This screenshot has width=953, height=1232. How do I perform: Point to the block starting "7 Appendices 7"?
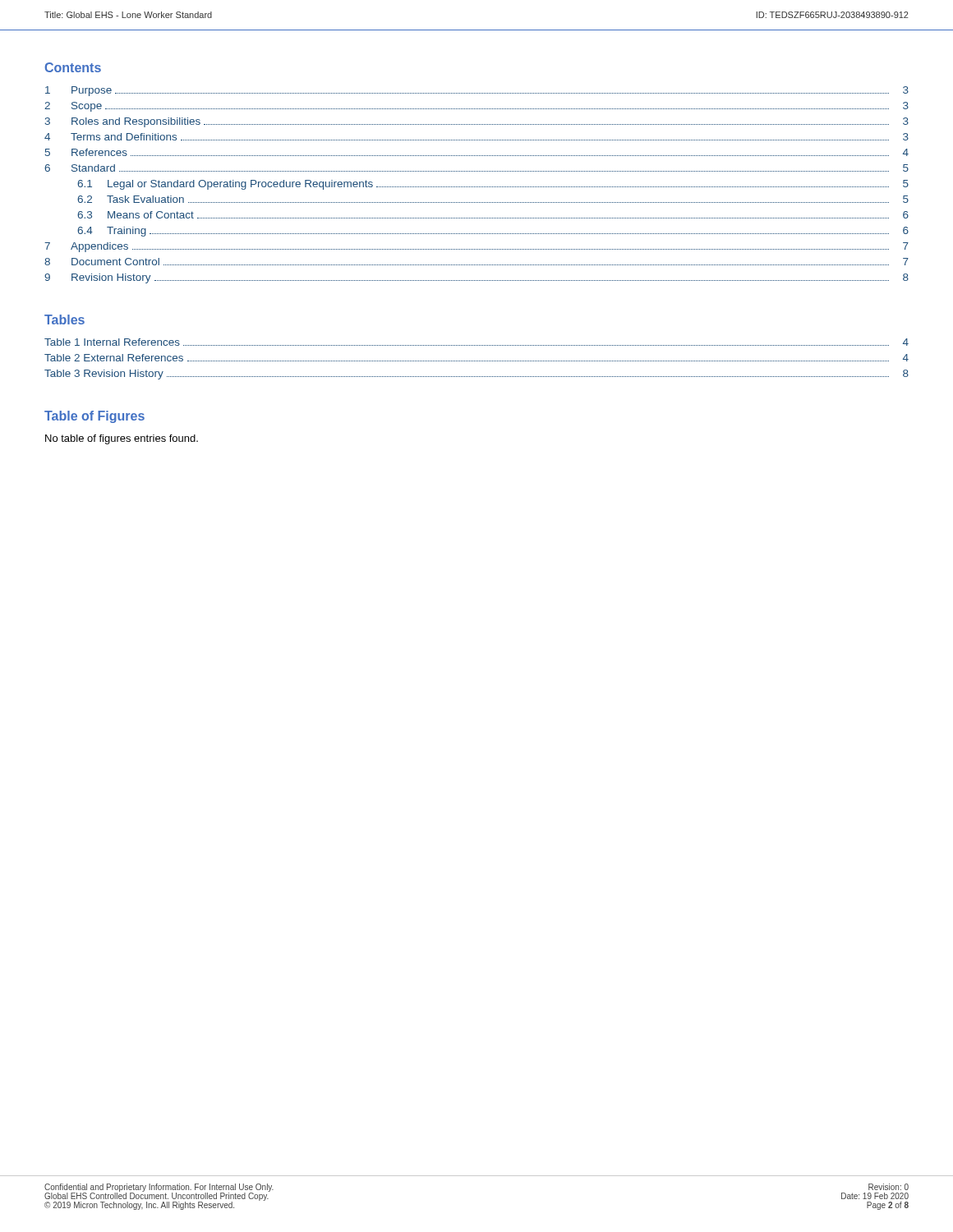pos(476,246)
